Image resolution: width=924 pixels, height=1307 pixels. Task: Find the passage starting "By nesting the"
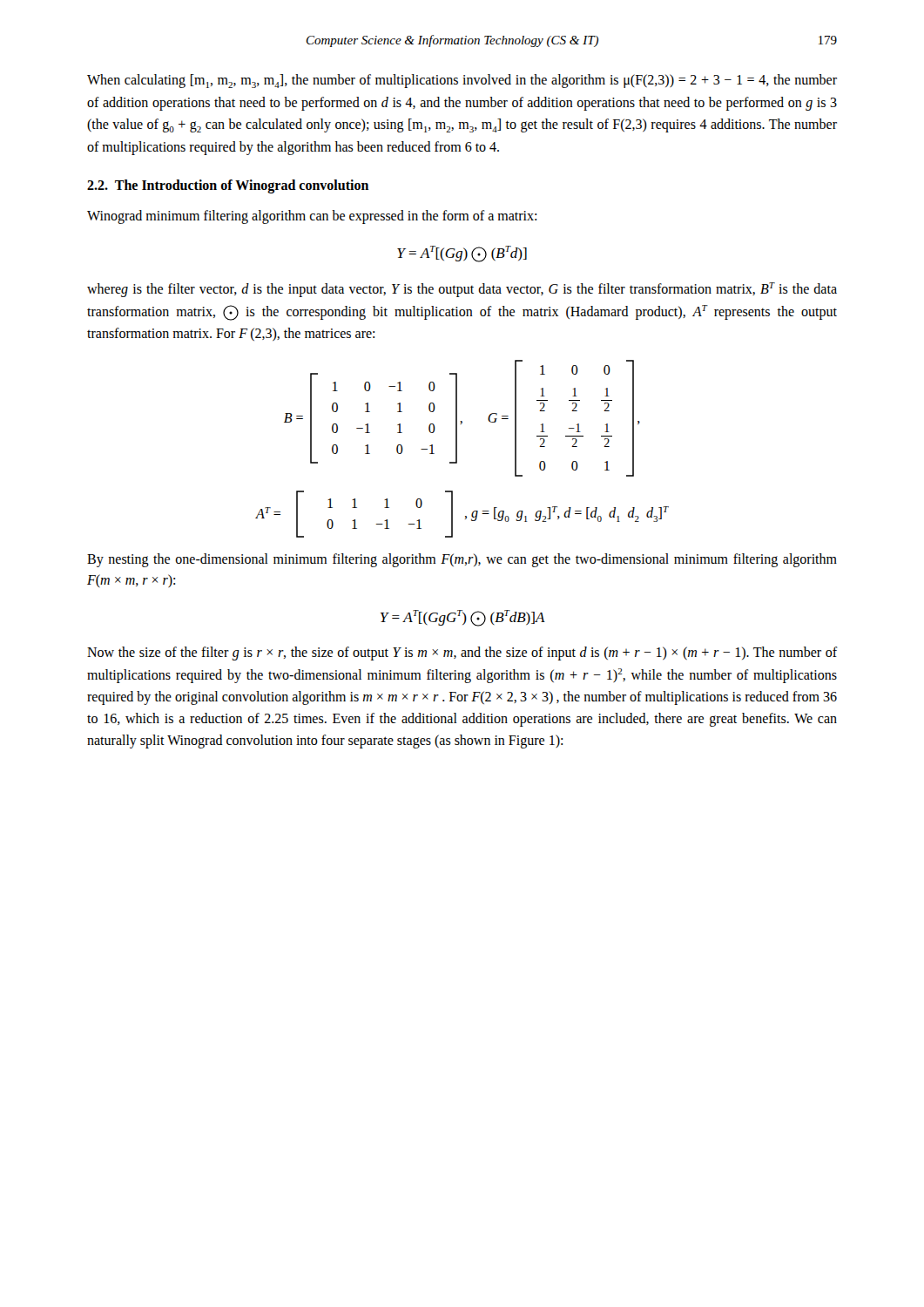click(462, 570)
